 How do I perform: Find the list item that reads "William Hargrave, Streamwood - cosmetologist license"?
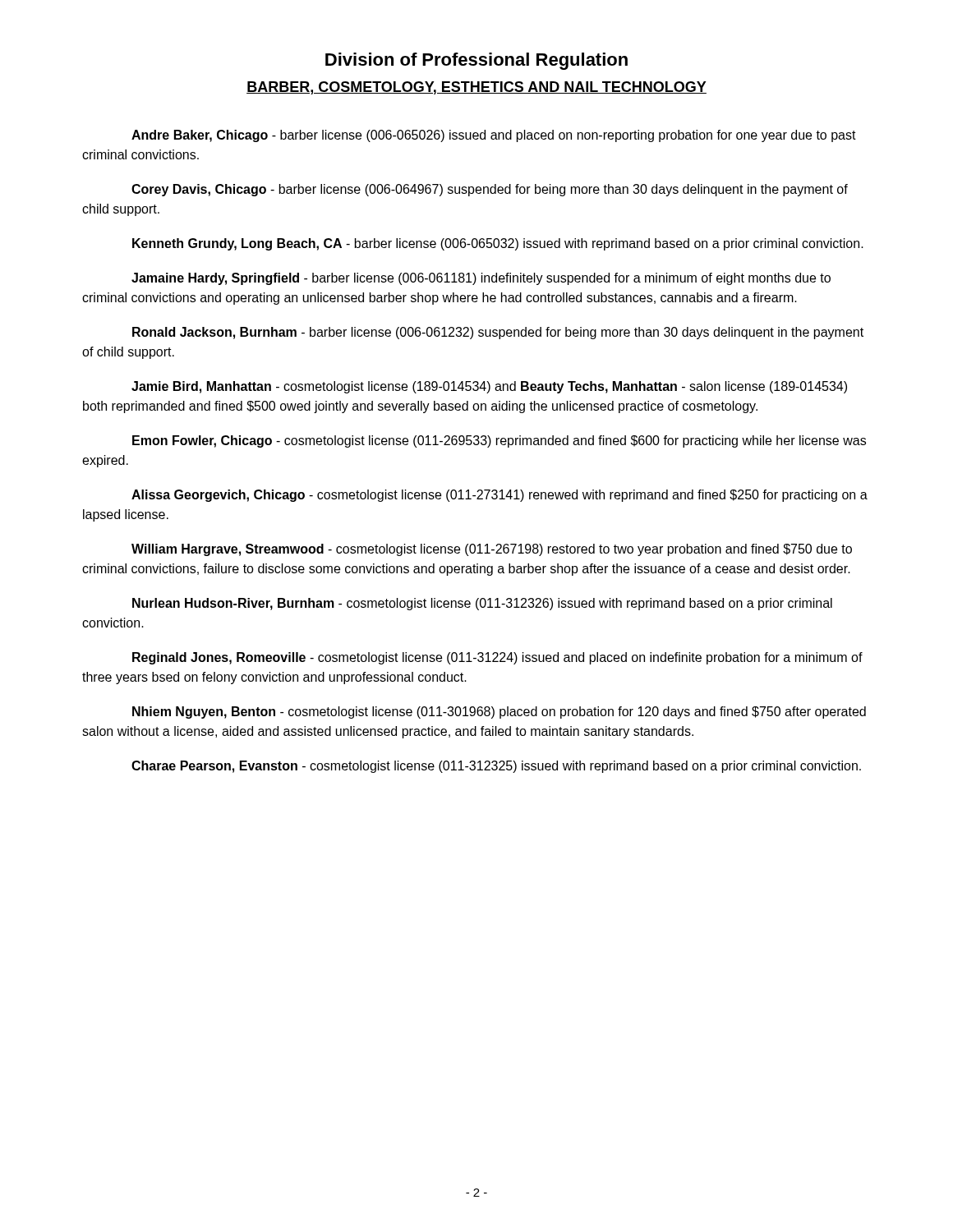tap(467, 559)
